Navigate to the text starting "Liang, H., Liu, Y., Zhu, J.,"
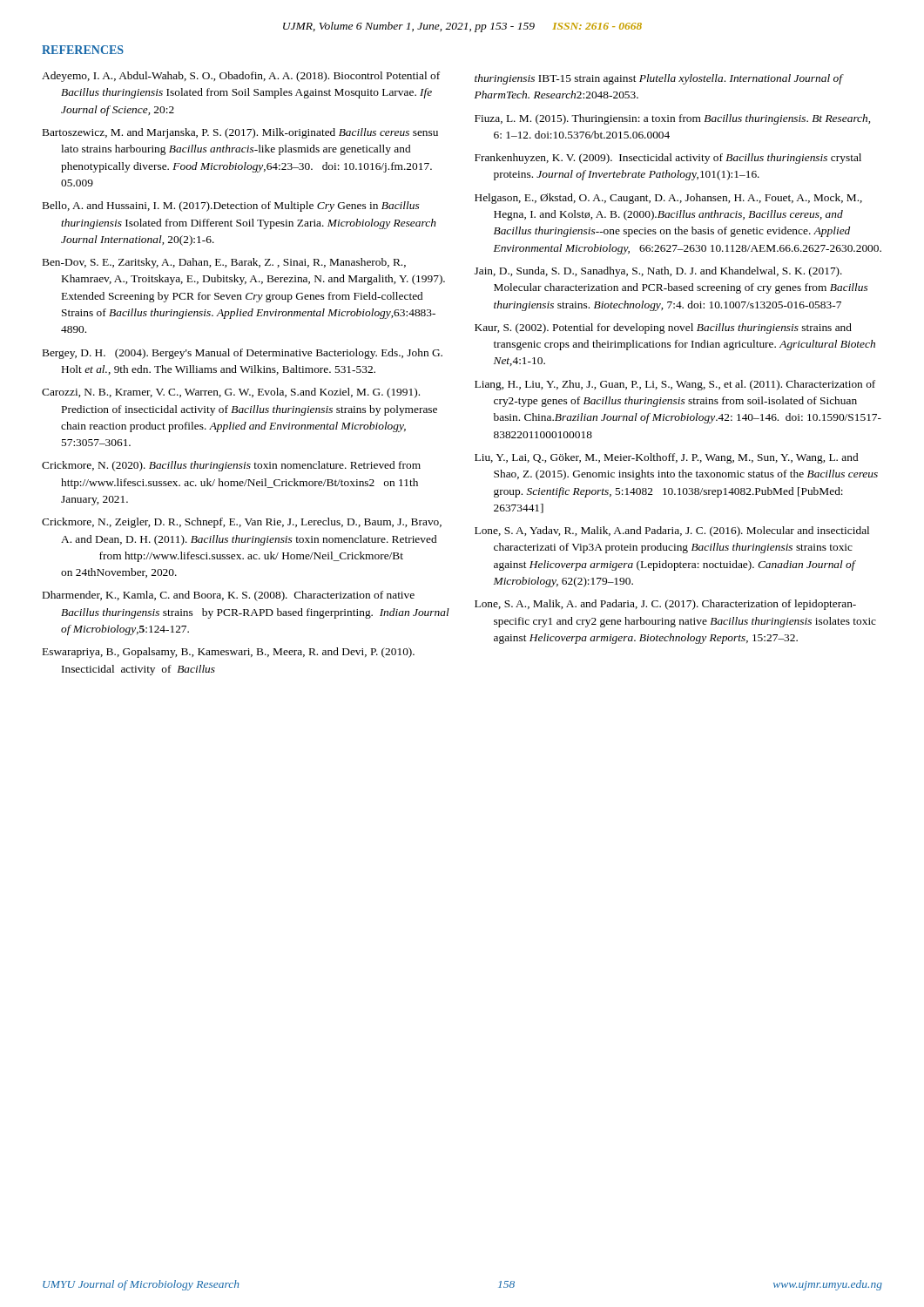924x1307 pixels. pyautogui.click(x=678, y=409)
